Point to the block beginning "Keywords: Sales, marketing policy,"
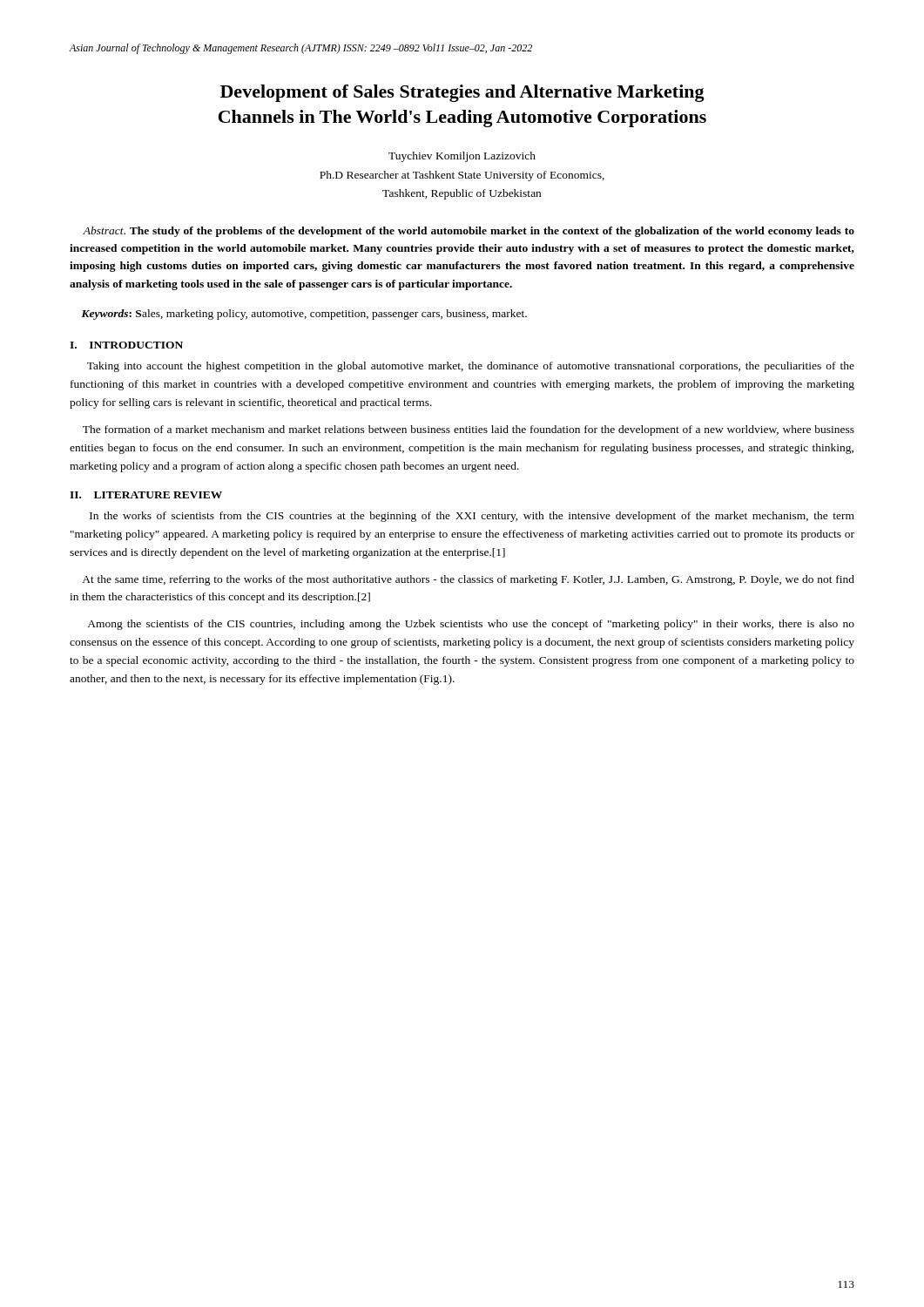Viewport: 924px width, 1307px height. pos(298,313)
